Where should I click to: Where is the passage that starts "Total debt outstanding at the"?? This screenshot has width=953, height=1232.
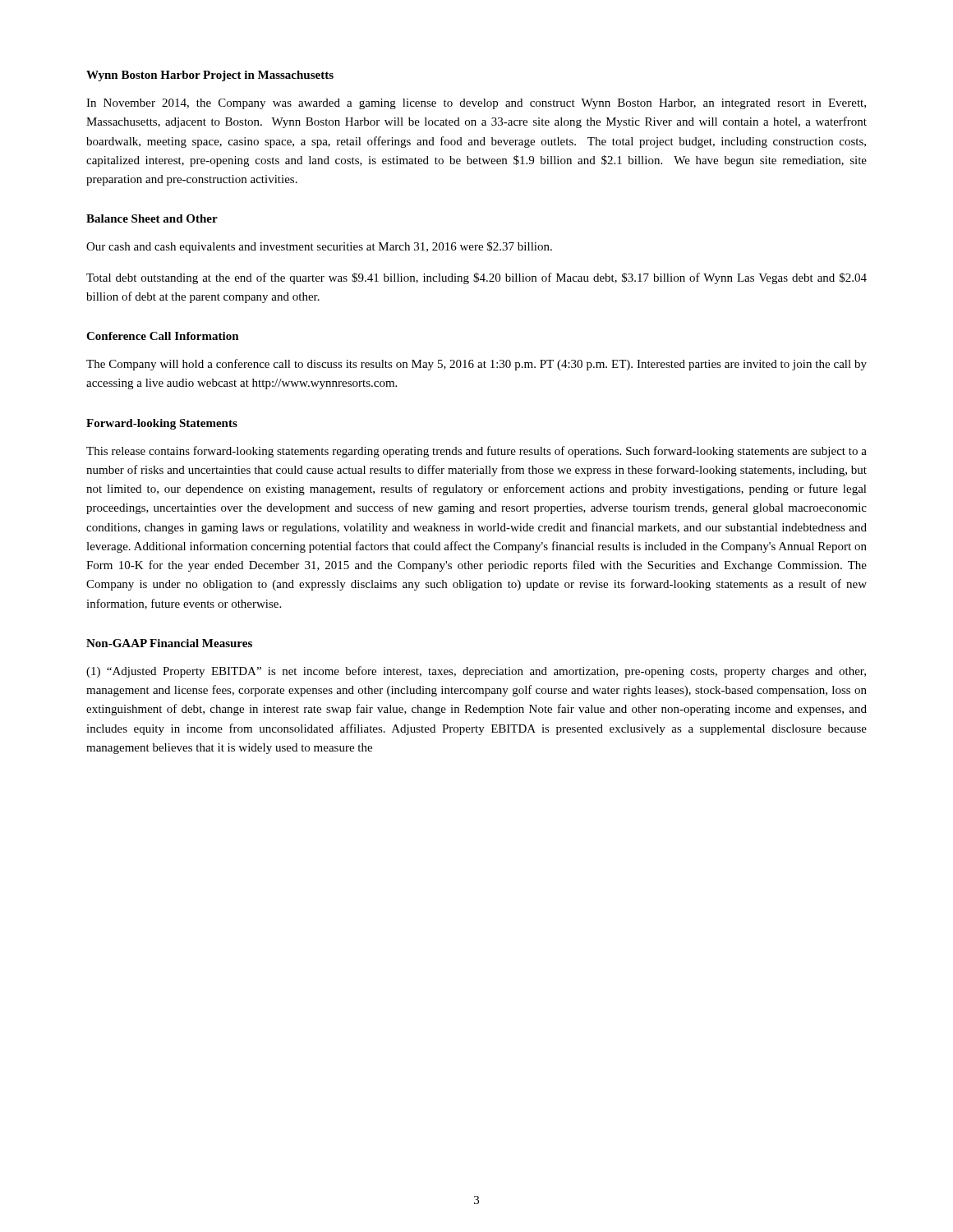coord(476,287)
